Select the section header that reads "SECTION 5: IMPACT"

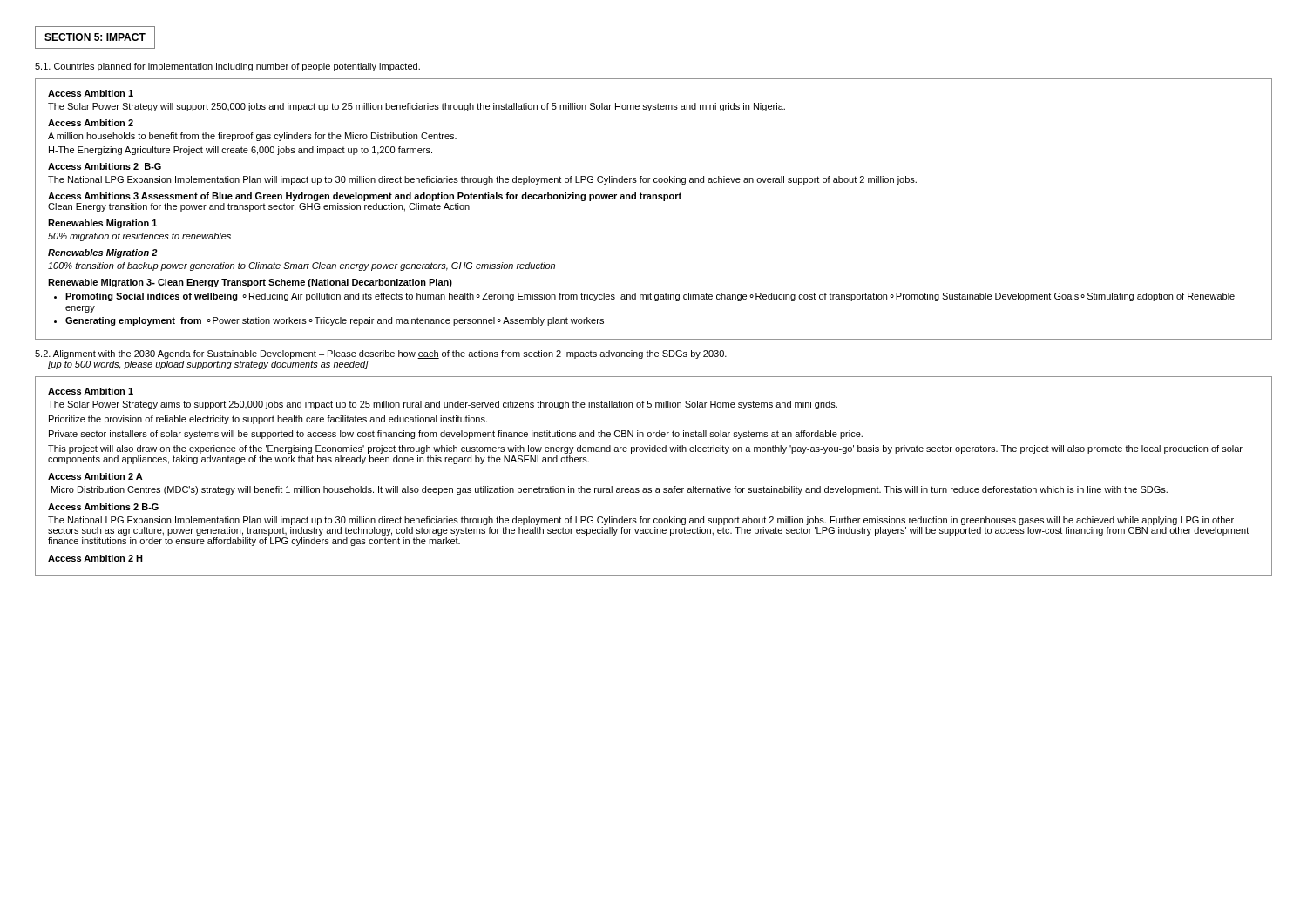(95, 37)
